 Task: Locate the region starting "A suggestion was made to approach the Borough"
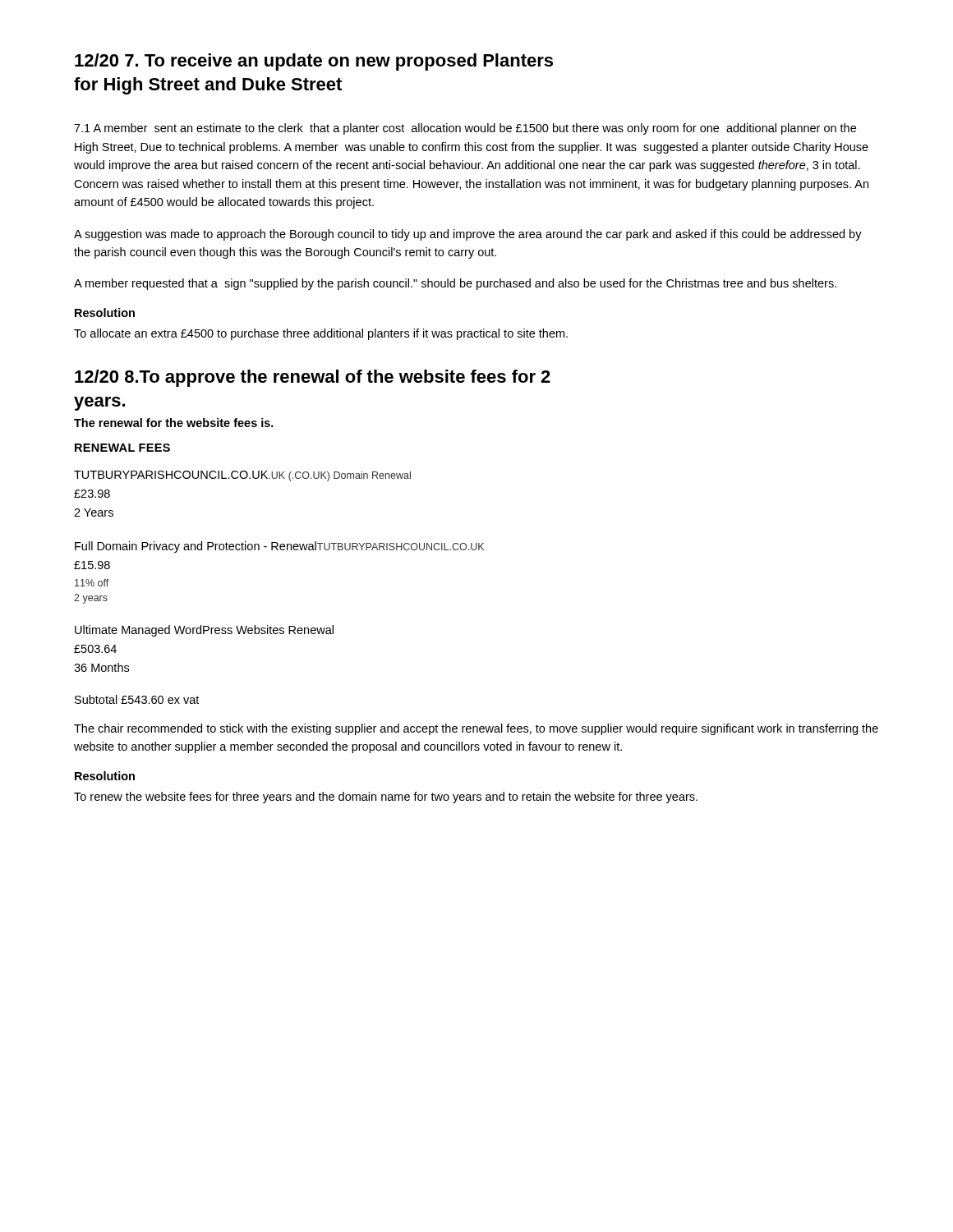click(x=476, y=243)
